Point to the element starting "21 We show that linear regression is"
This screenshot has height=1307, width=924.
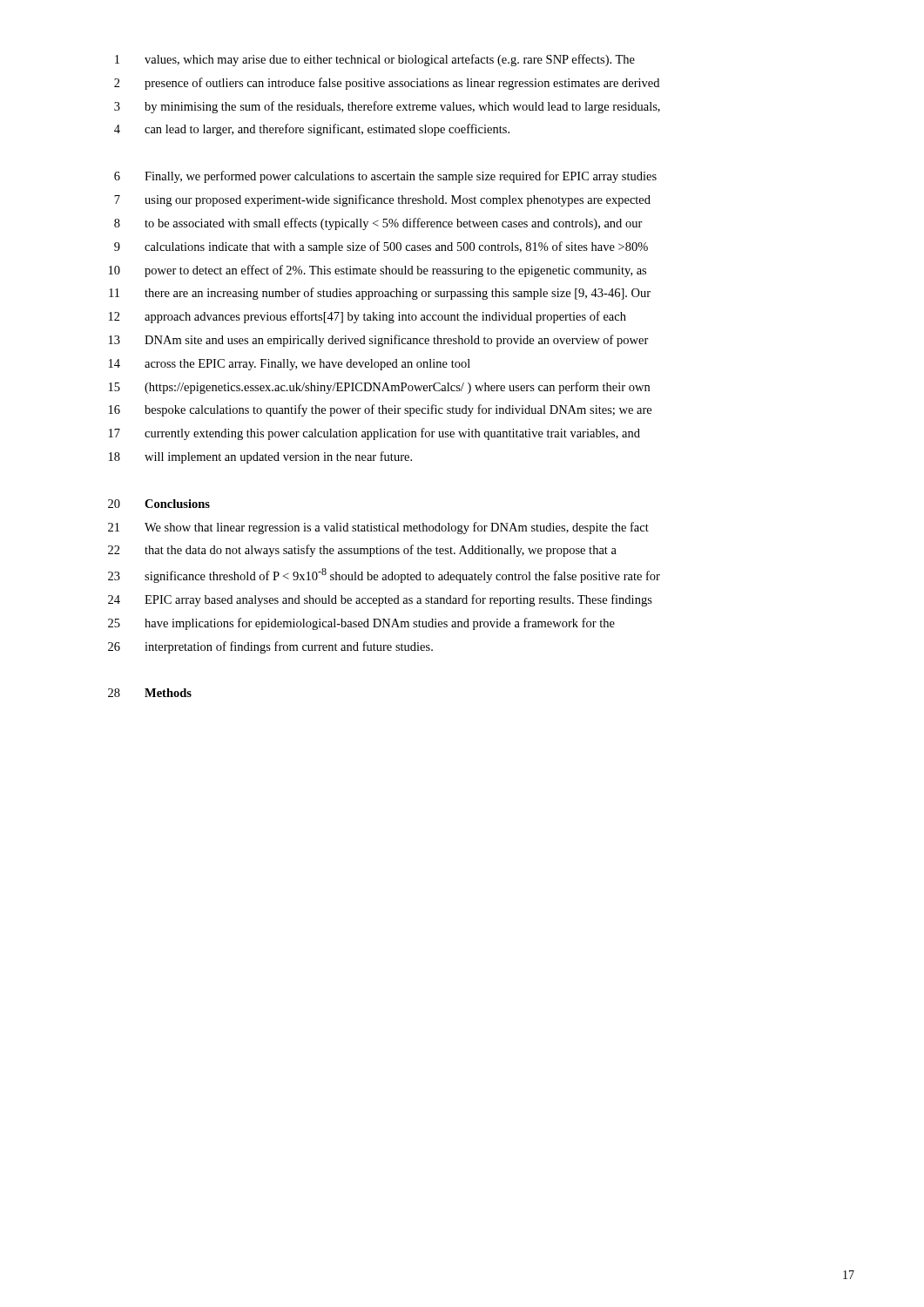[x=471, y=587]
